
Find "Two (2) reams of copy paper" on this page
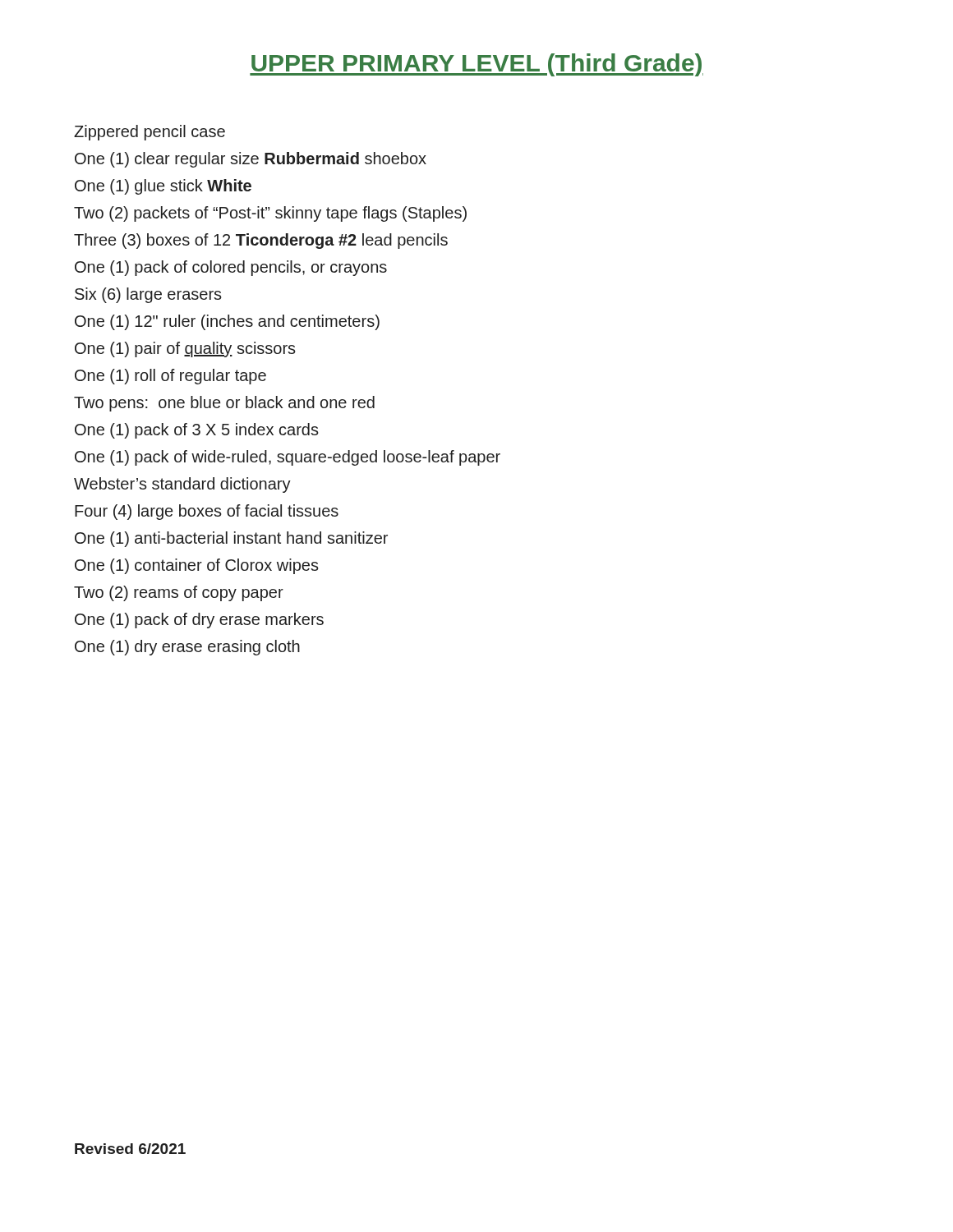pos(178,592)
